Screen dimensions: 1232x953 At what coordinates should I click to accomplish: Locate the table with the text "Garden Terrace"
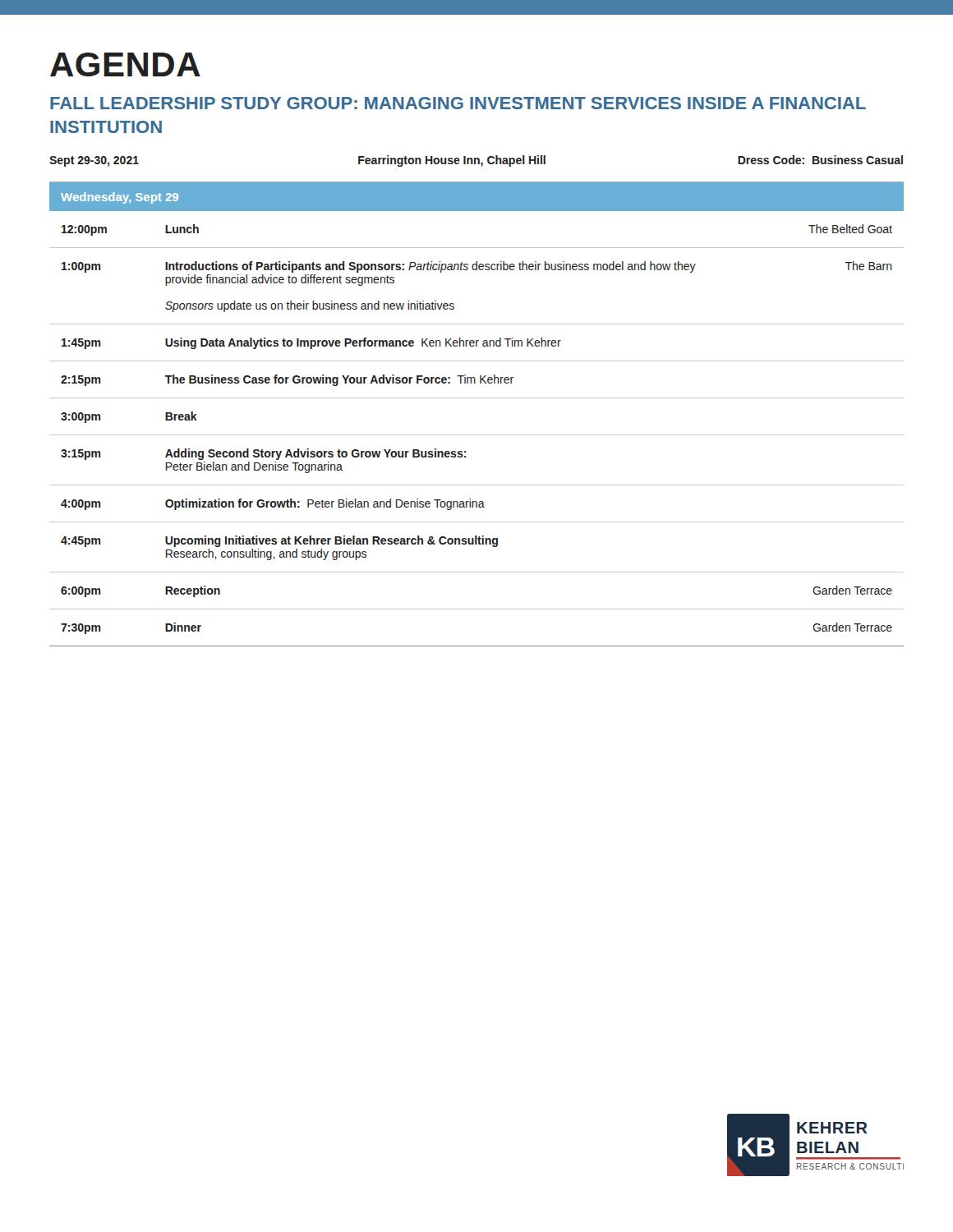[476, 415]
